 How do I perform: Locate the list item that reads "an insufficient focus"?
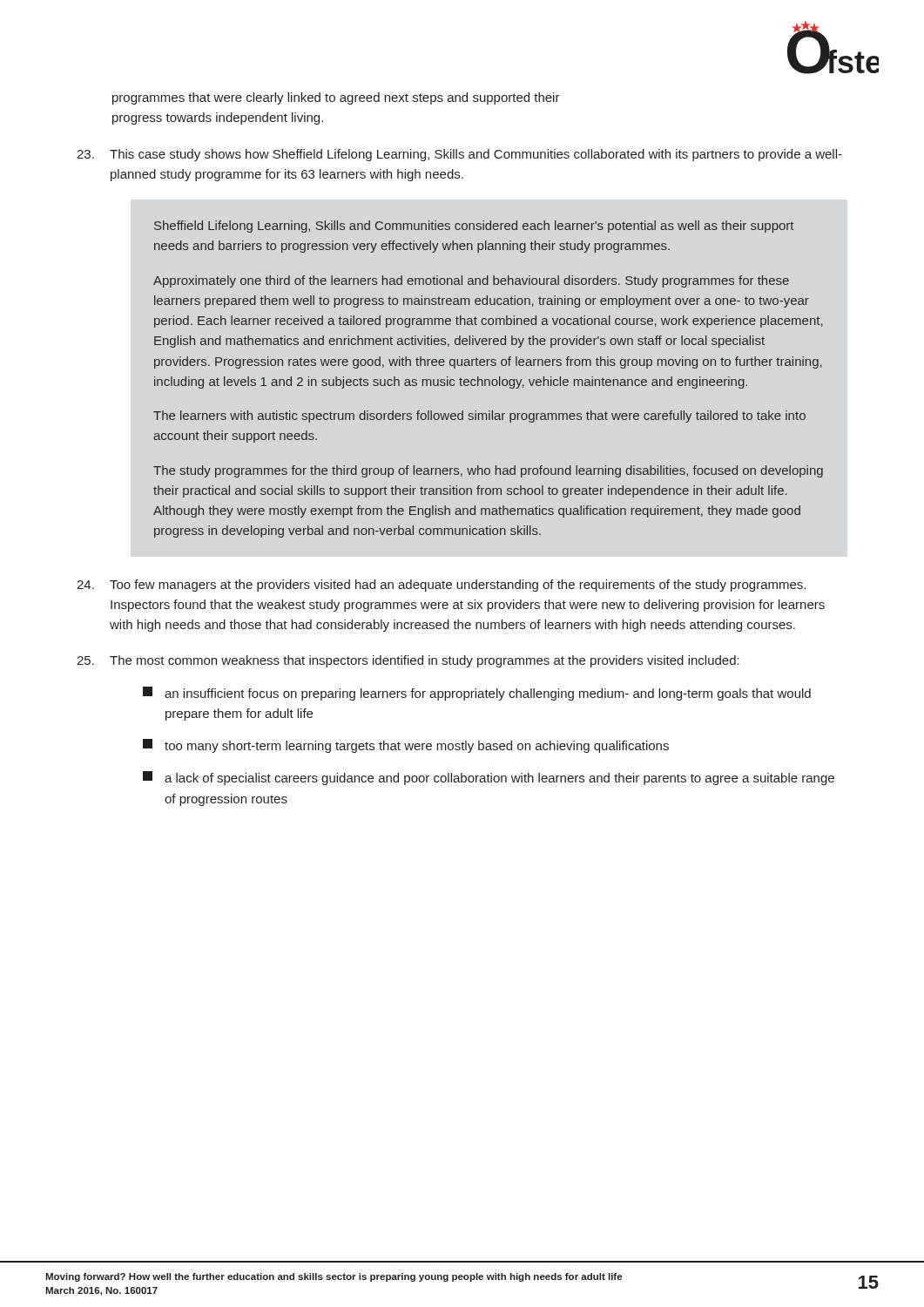[495, 703]
